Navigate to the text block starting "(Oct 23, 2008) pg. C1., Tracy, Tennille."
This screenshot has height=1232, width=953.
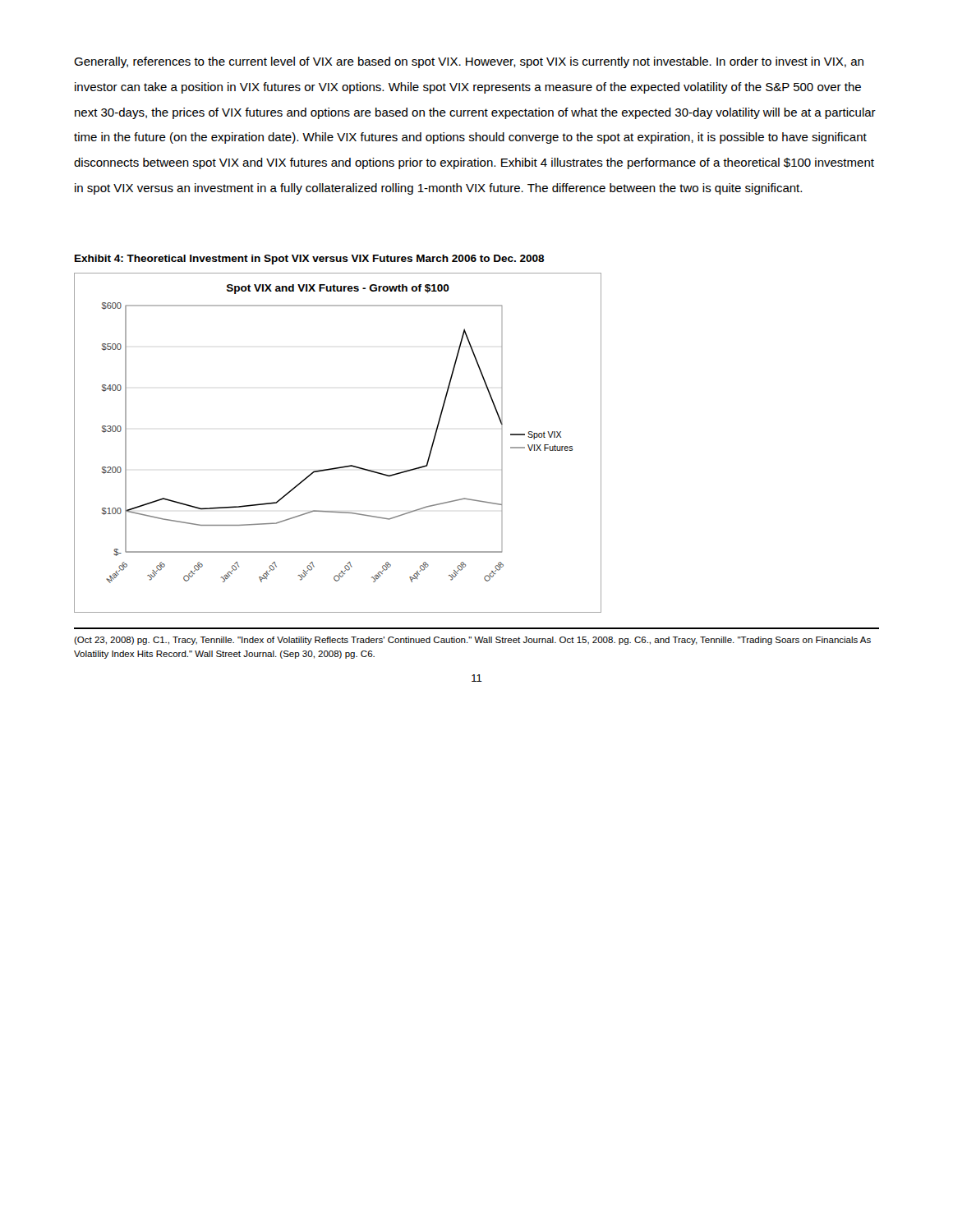click(476, 645)
